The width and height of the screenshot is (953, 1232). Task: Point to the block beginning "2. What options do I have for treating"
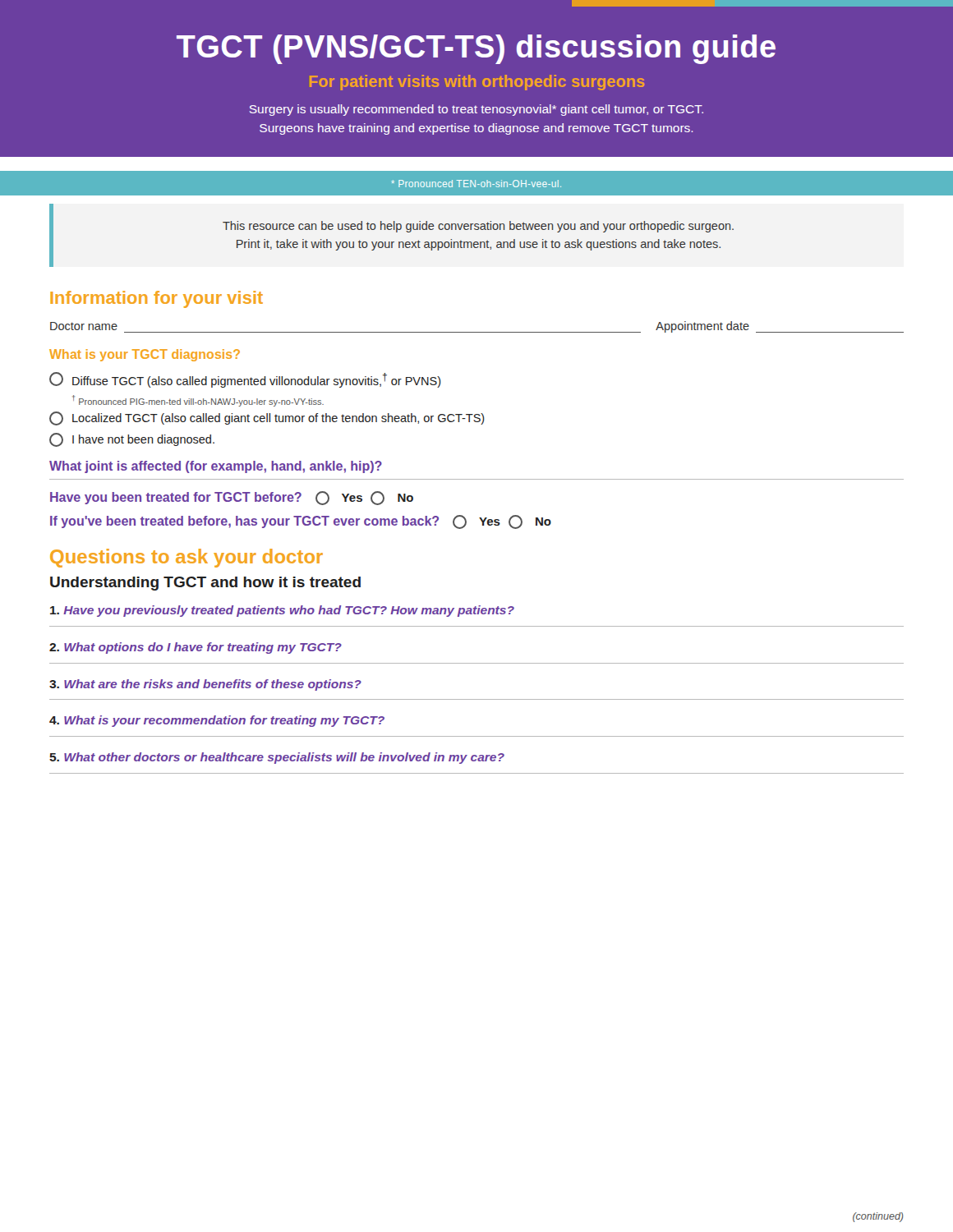195,647
